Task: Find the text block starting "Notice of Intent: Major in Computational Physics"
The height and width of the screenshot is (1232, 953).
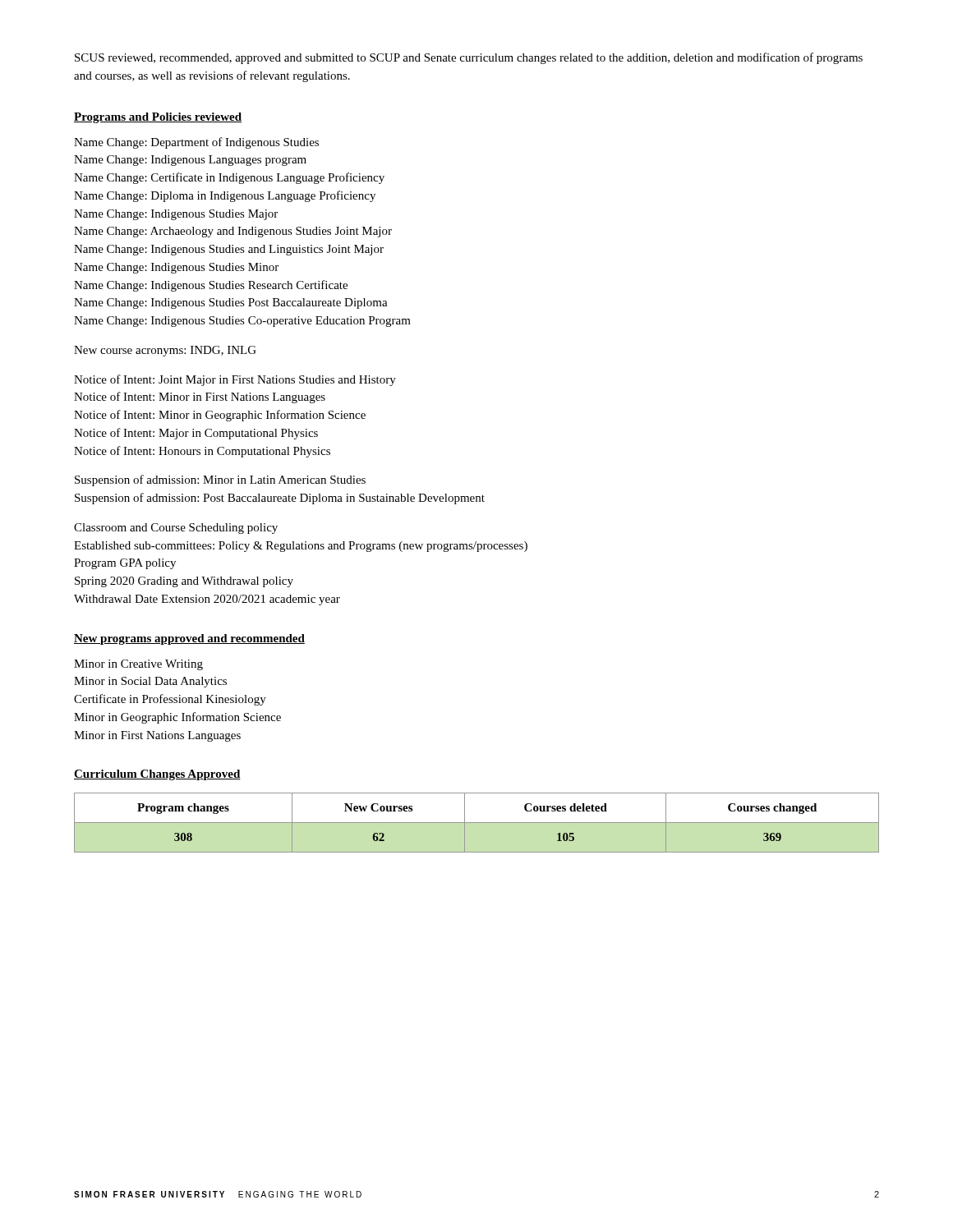Action: 196,433
